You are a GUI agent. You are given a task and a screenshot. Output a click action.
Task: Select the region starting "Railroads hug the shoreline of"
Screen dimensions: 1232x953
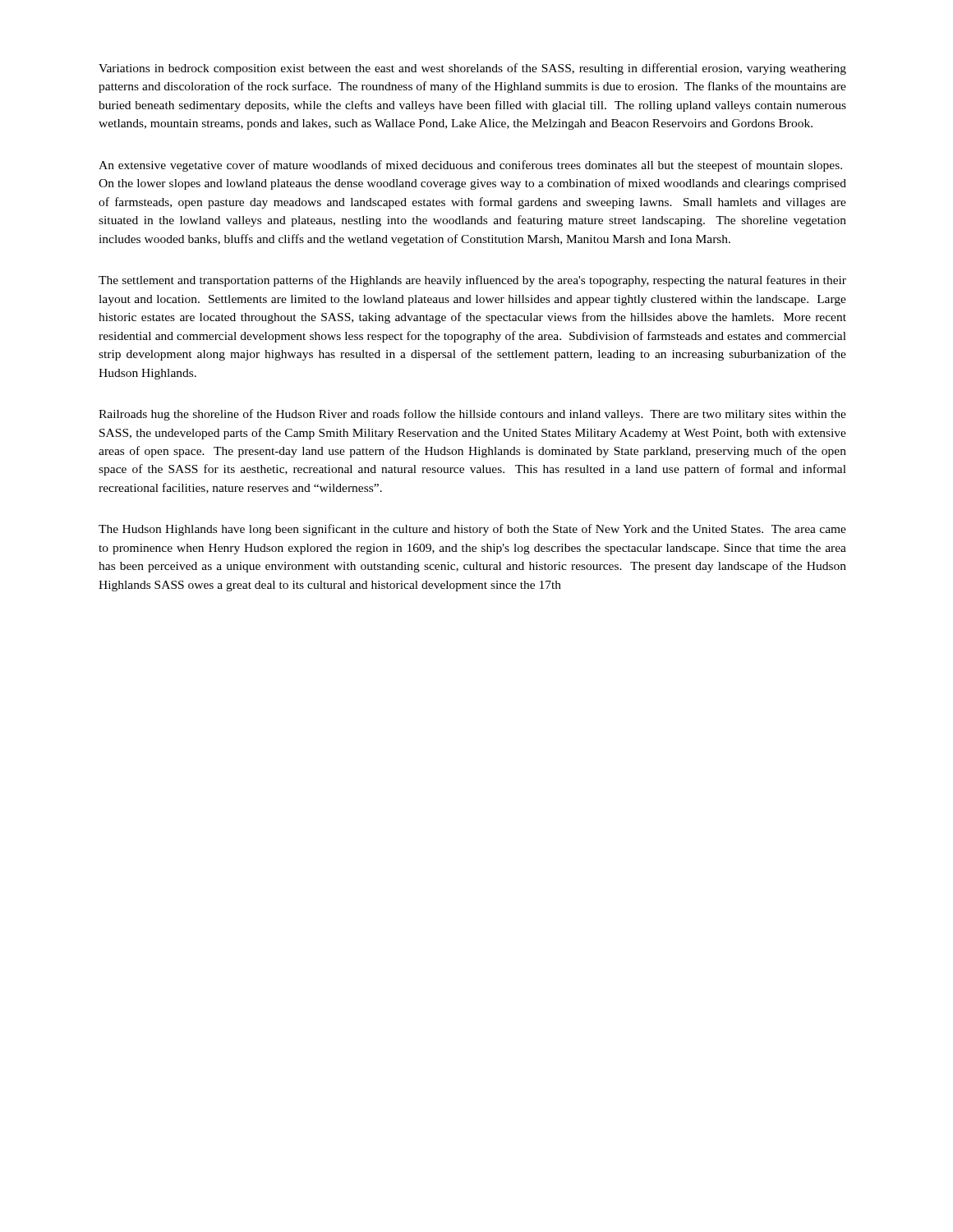click(472, 450)
